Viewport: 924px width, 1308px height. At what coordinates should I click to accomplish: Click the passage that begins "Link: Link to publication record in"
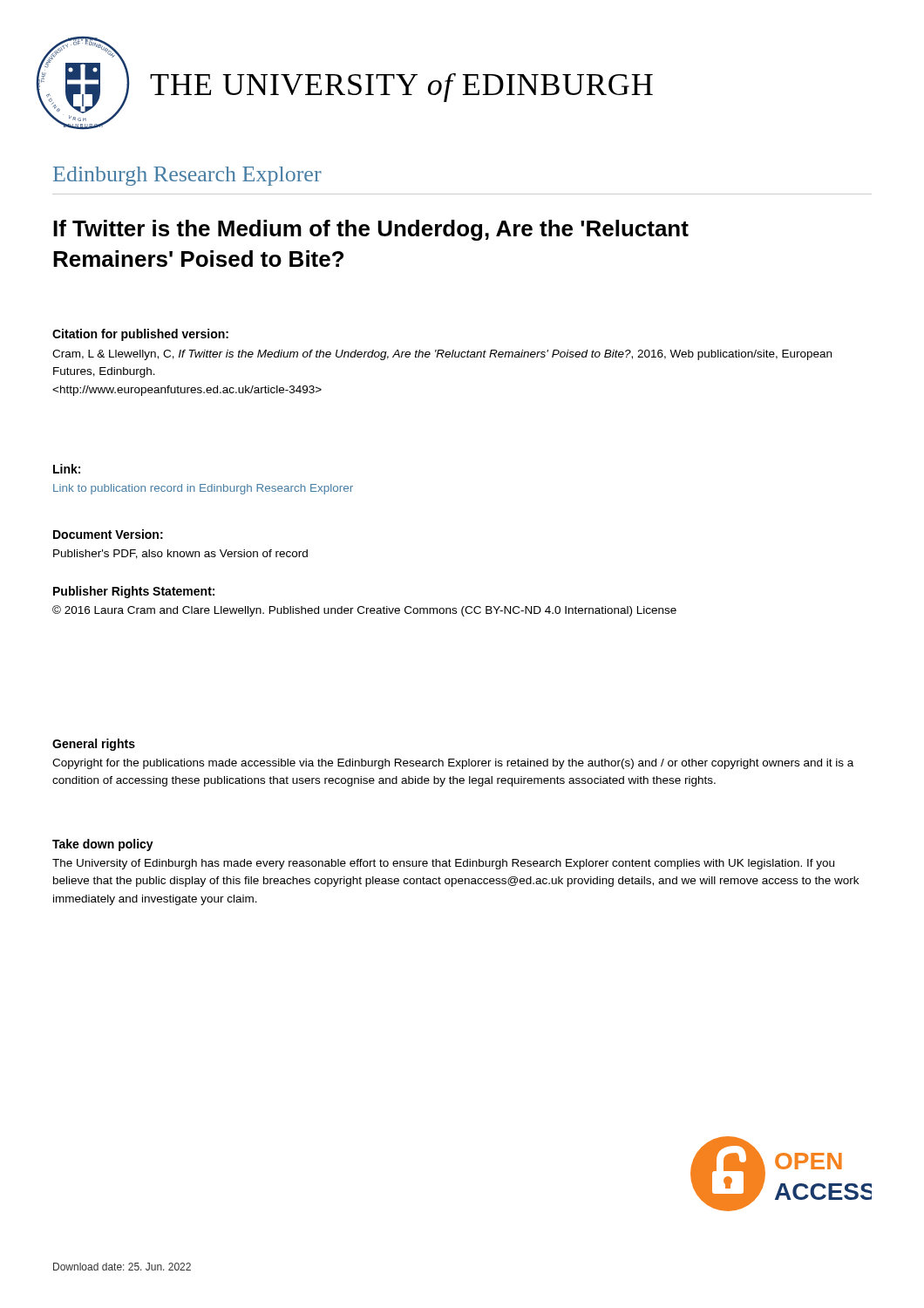67,469
